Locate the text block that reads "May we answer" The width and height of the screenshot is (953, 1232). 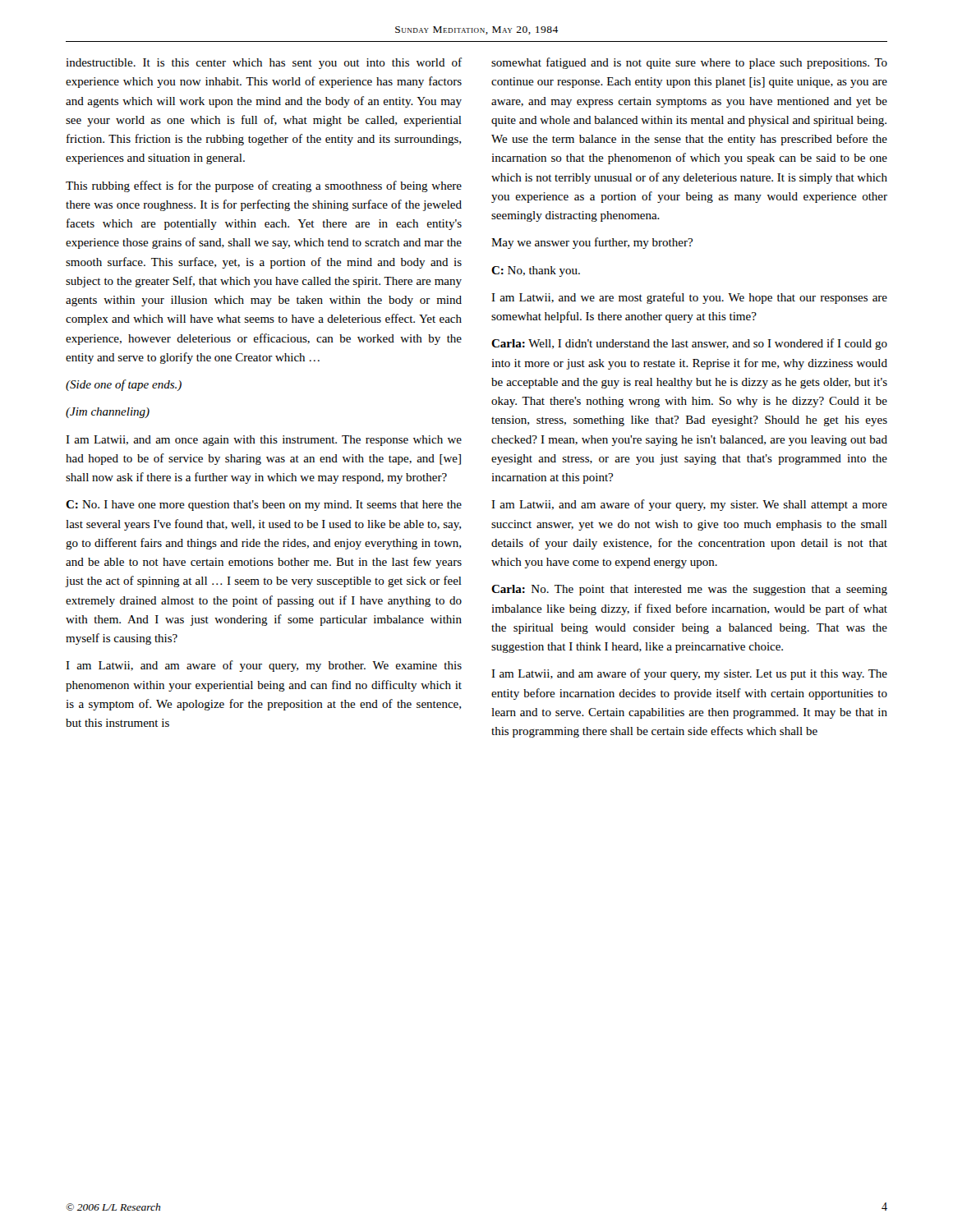[x=689, y=243]
